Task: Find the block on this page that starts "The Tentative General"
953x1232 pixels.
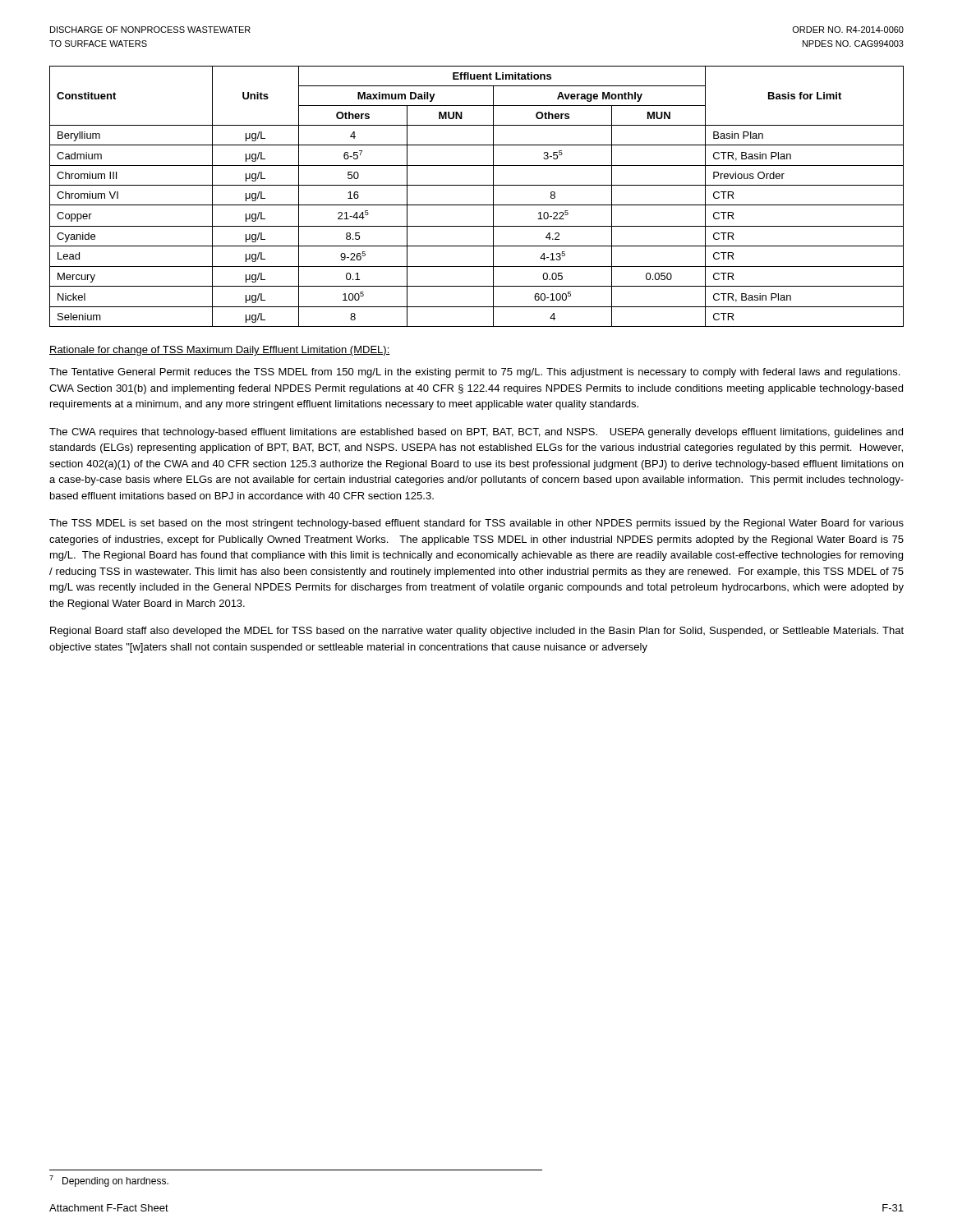Action: [x=476, y=388]
